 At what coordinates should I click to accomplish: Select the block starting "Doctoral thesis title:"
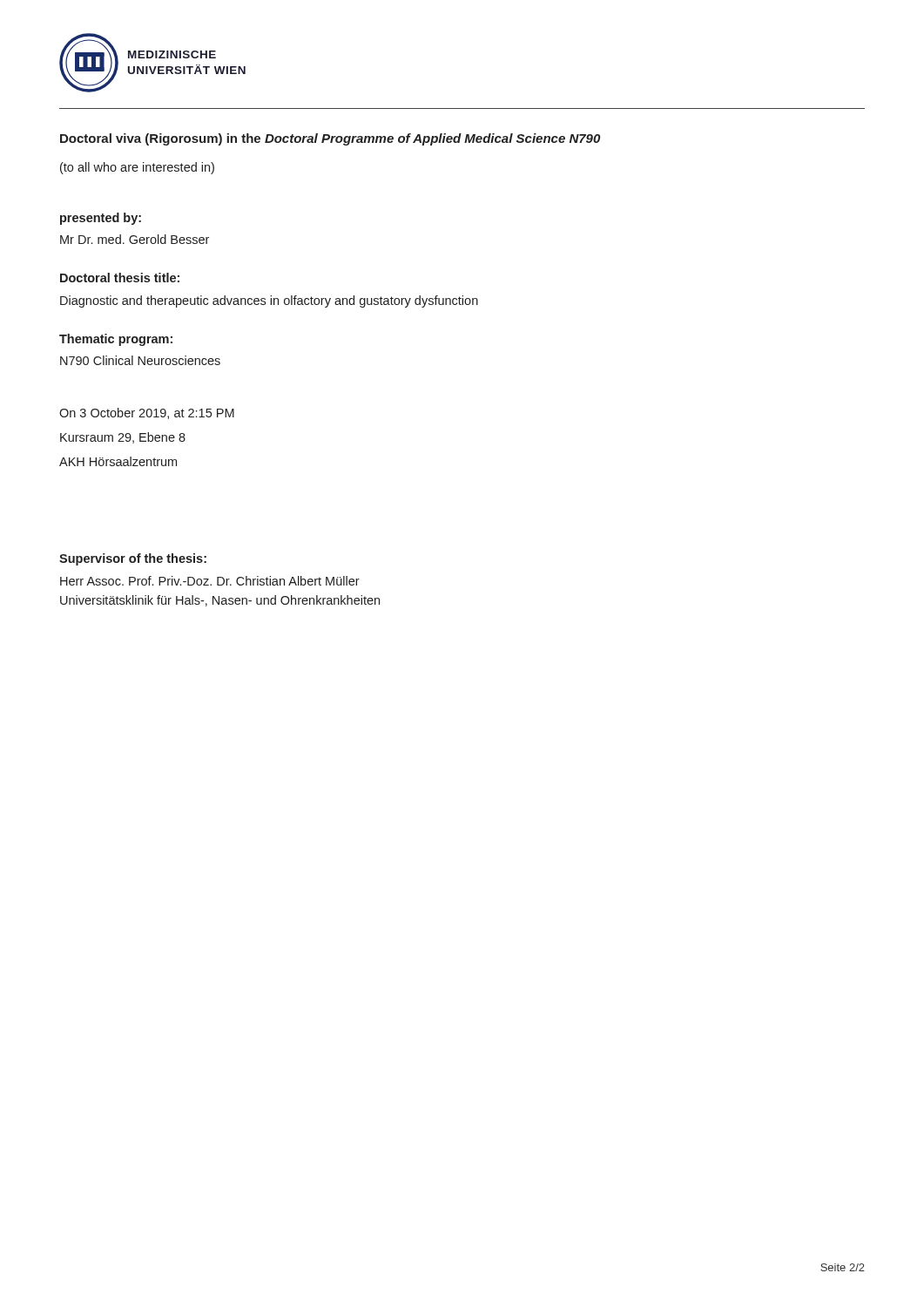tap(120, 278)
